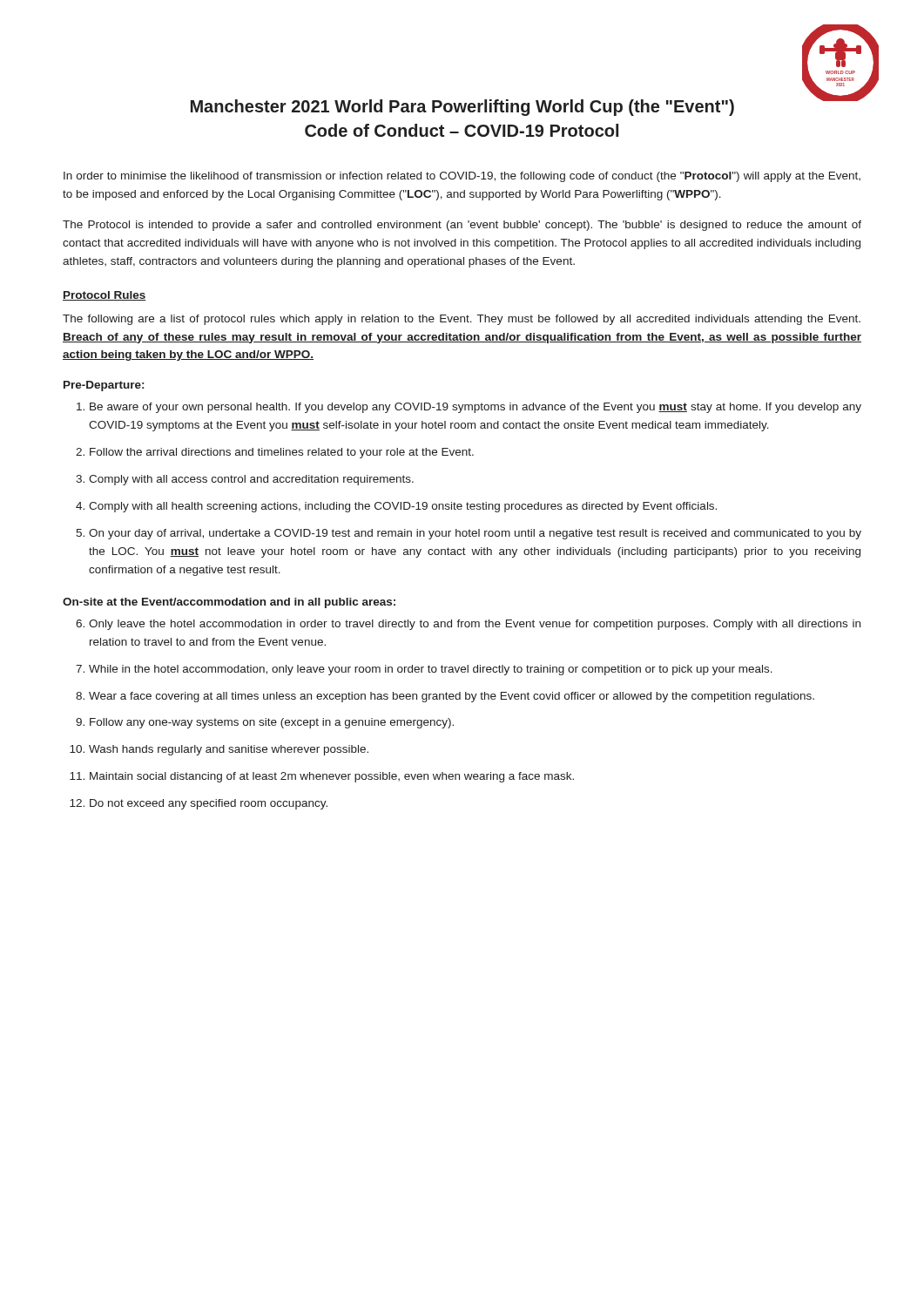924x1307 pixels.
Task: Find the region starting "Only leave the hotel accommodation"
Action: pos(475,632)
